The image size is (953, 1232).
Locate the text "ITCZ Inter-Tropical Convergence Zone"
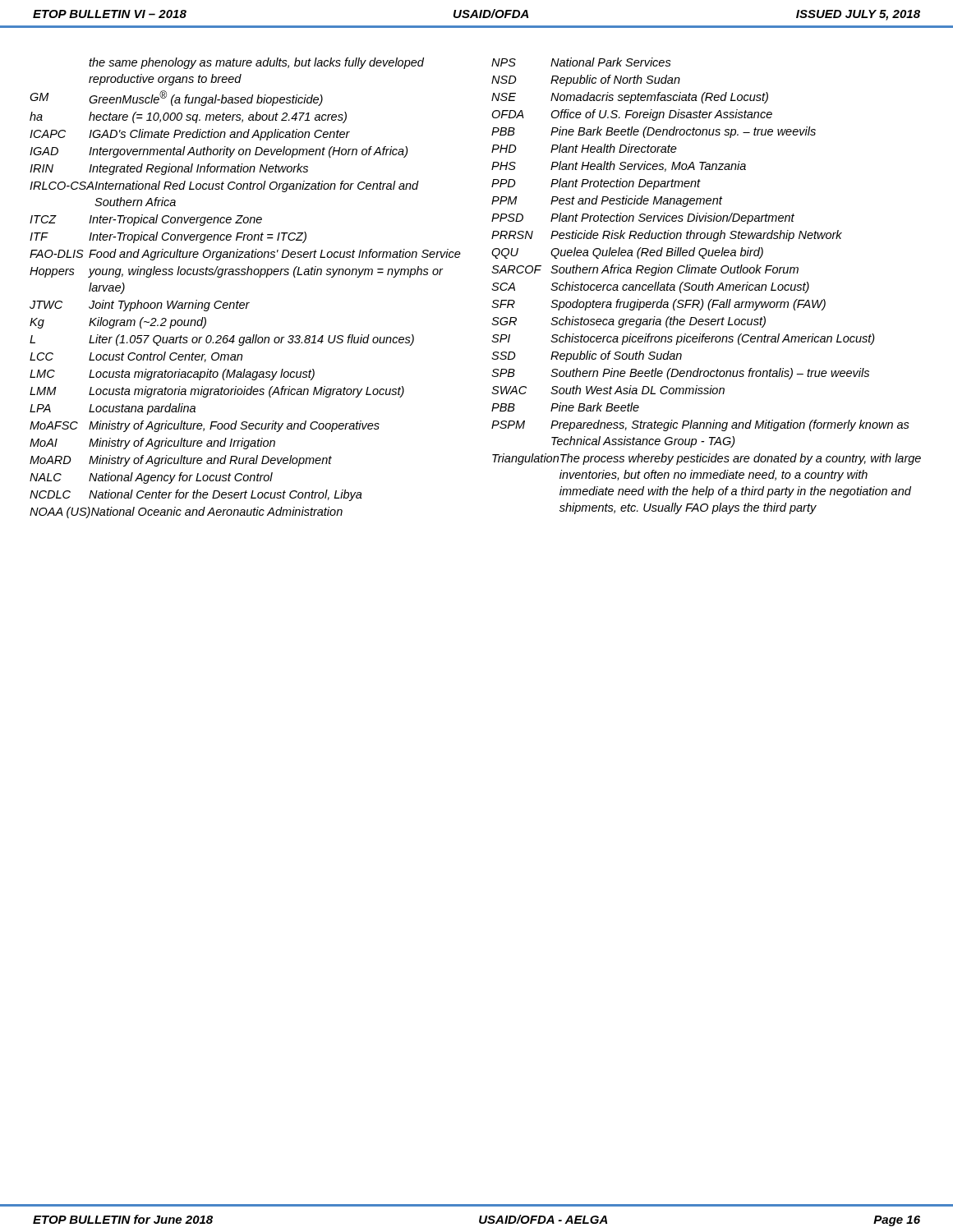[x=246, y=219]
